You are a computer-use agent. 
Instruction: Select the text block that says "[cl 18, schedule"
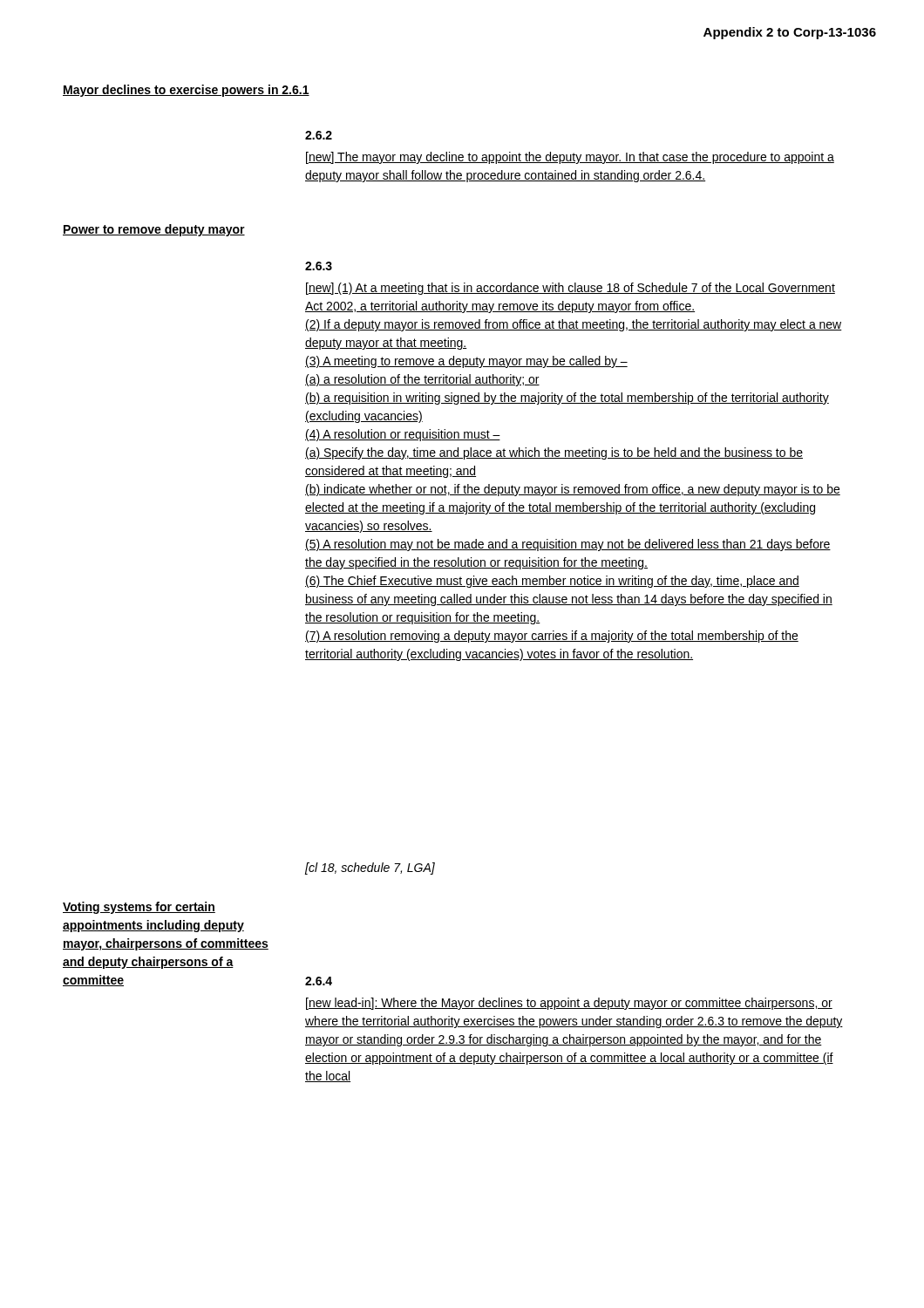point(370,869)
